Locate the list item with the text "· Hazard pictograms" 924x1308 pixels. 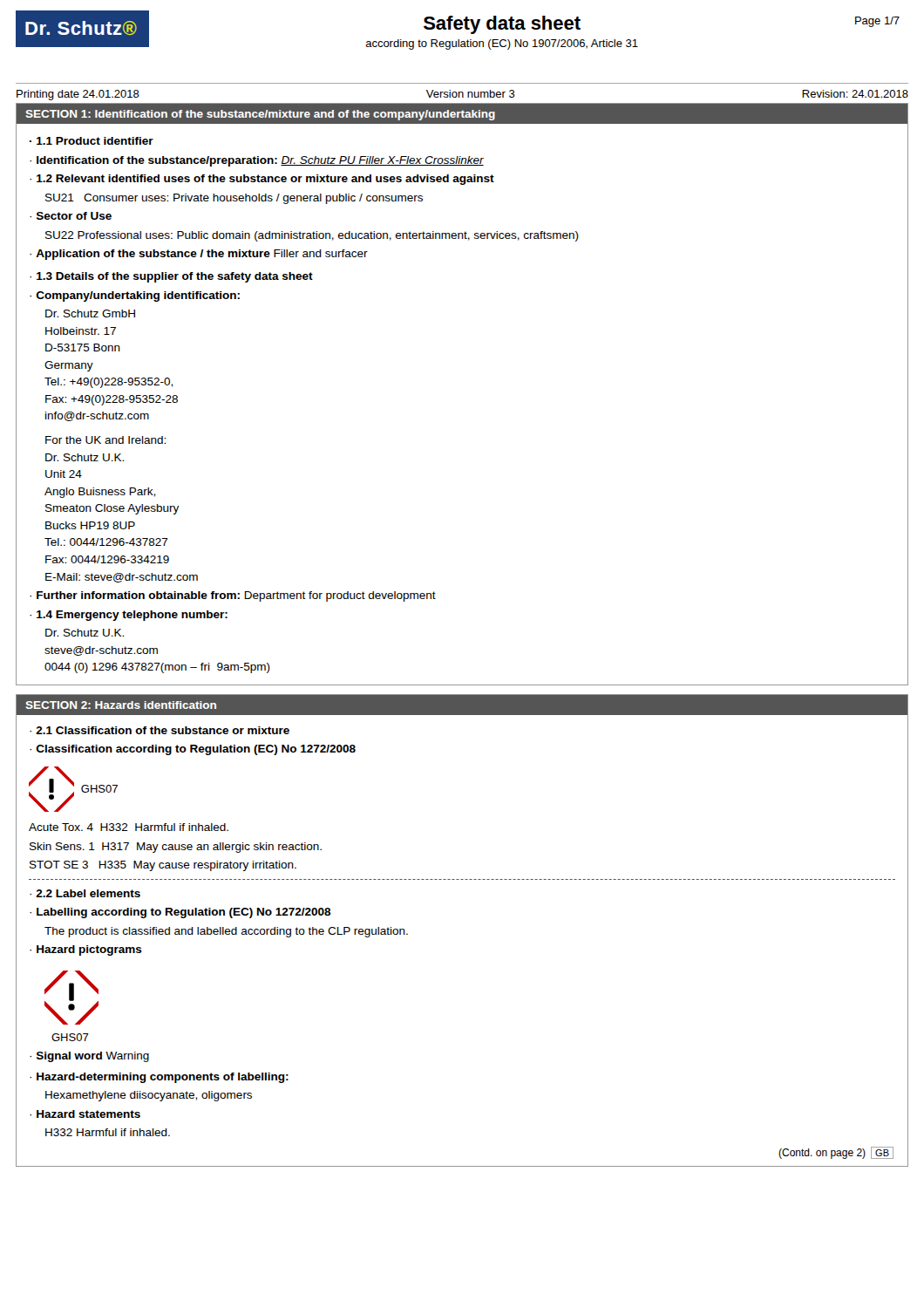tap(86, 950)
